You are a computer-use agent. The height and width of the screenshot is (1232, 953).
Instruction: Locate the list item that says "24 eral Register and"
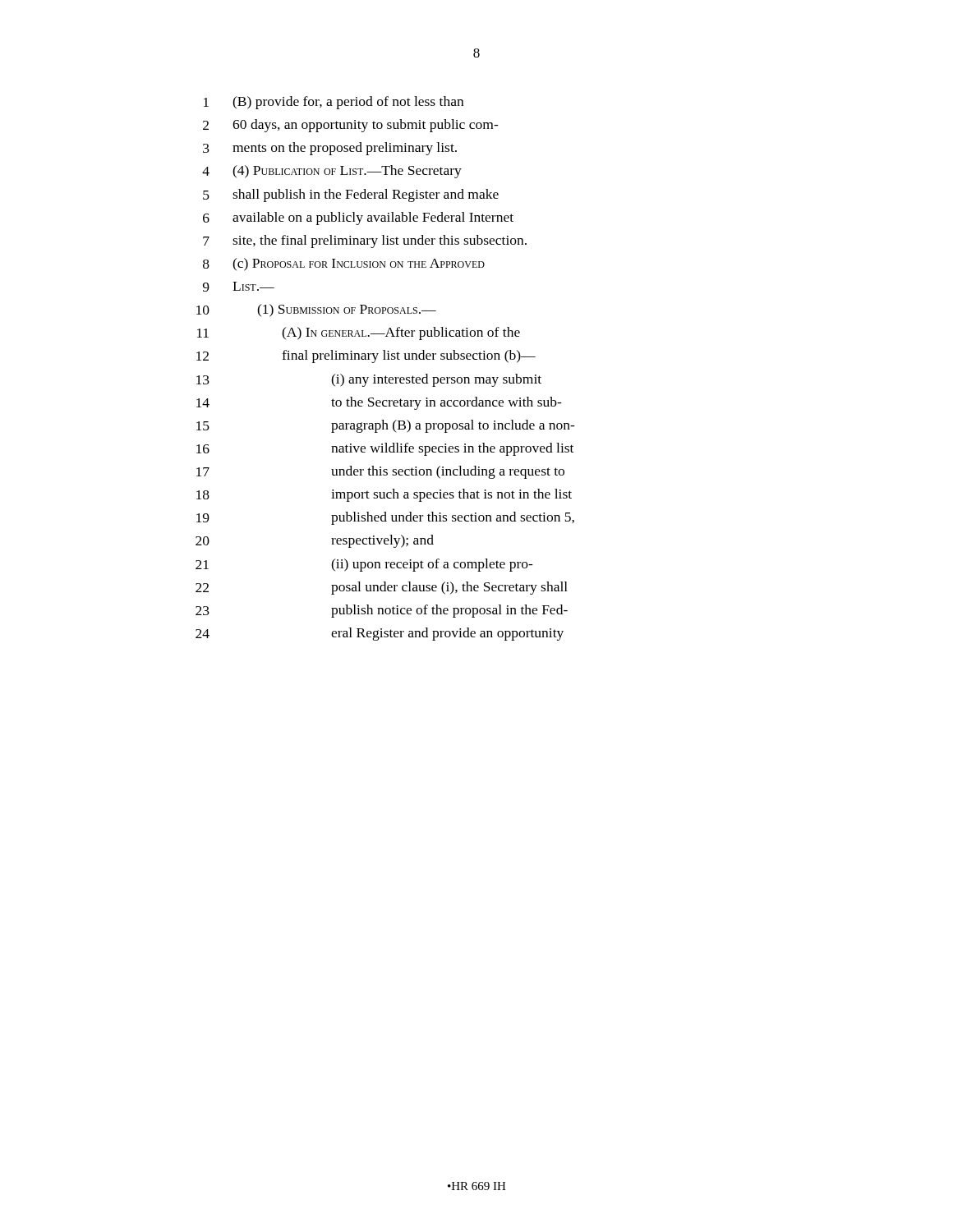click(x=501, y=633)
